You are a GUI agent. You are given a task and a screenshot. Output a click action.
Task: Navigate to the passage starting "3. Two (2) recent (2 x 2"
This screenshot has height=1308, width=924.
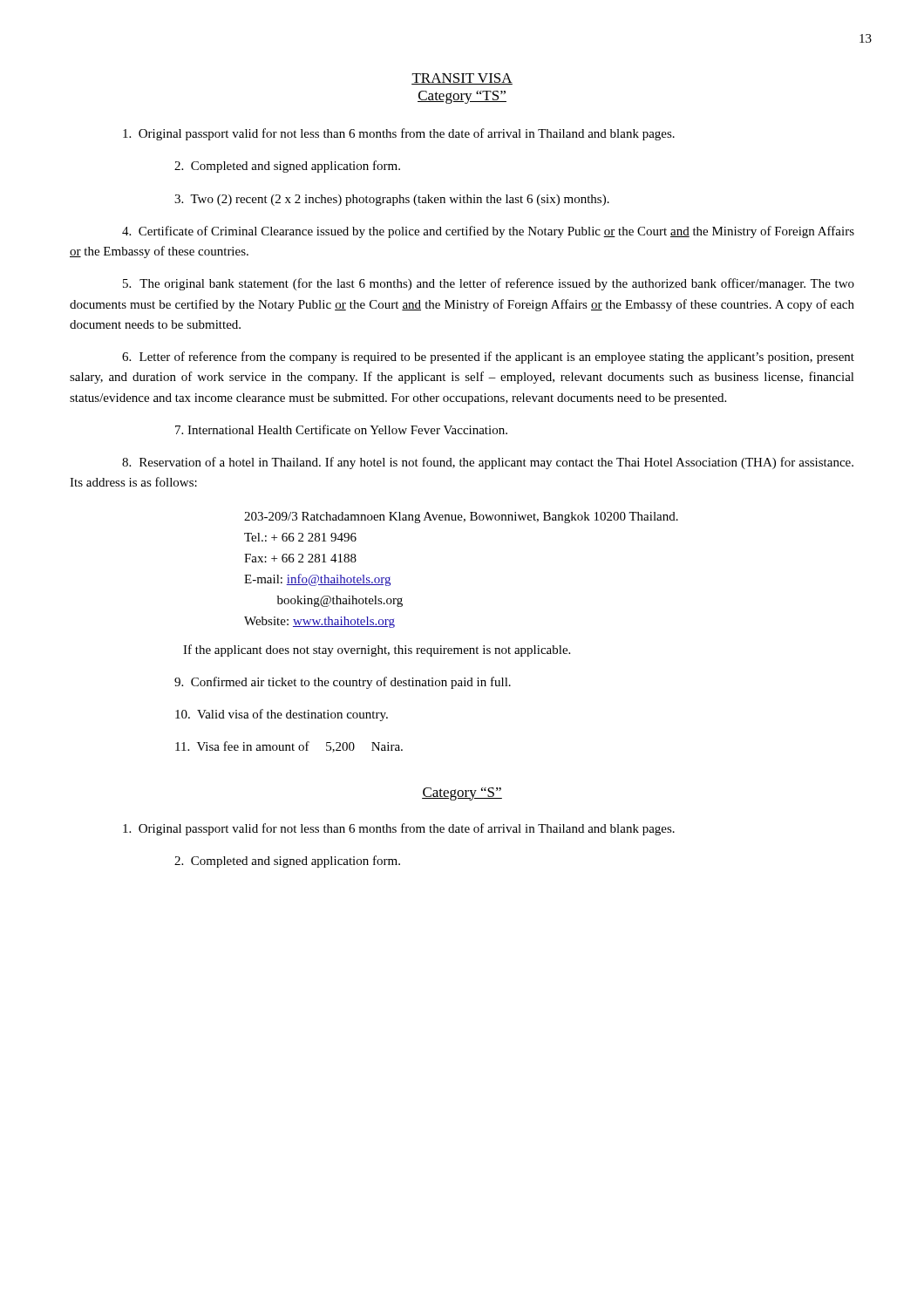(392, 198)
